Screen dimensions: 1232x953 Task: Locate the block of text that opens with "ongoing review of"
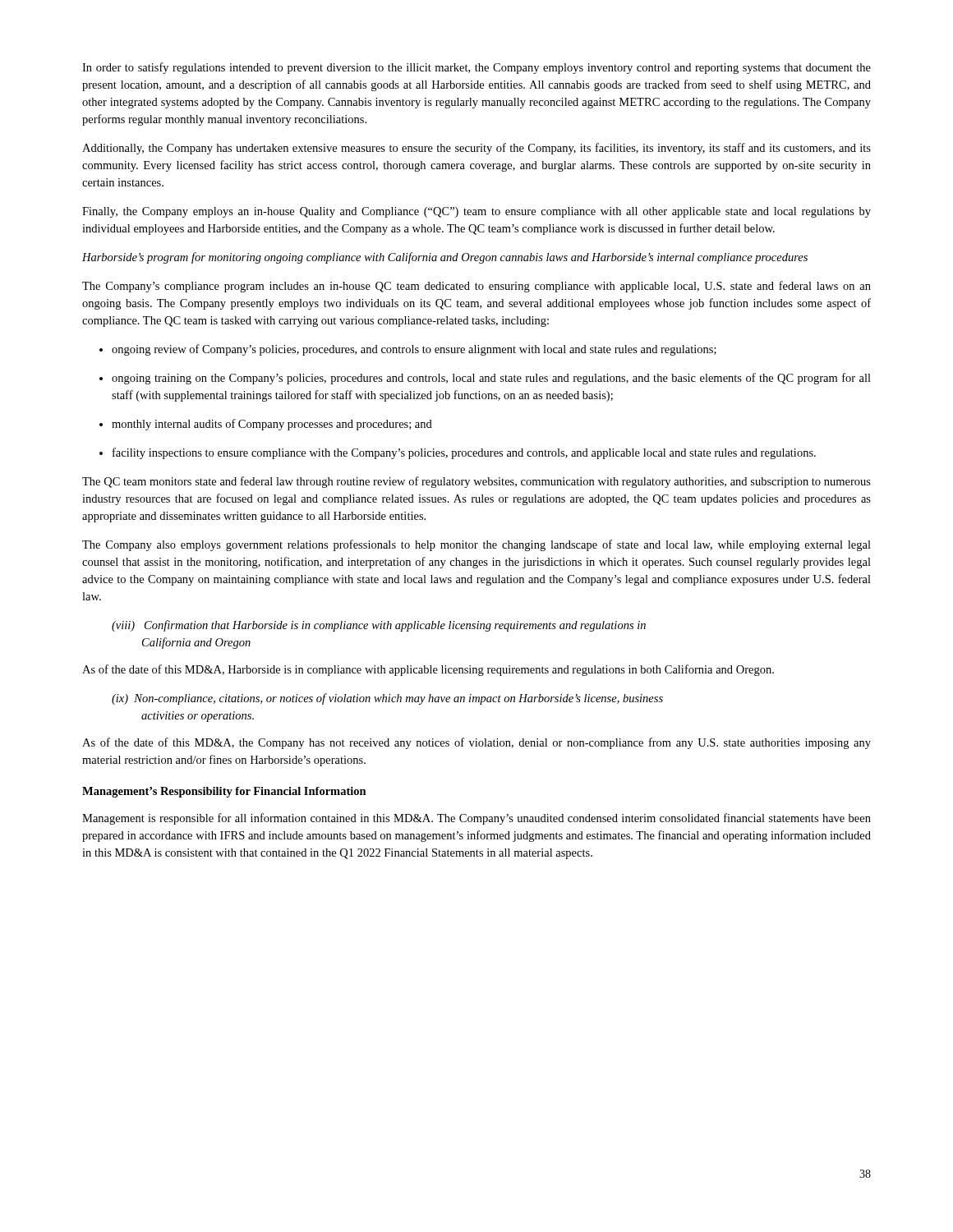pos(476,350)
